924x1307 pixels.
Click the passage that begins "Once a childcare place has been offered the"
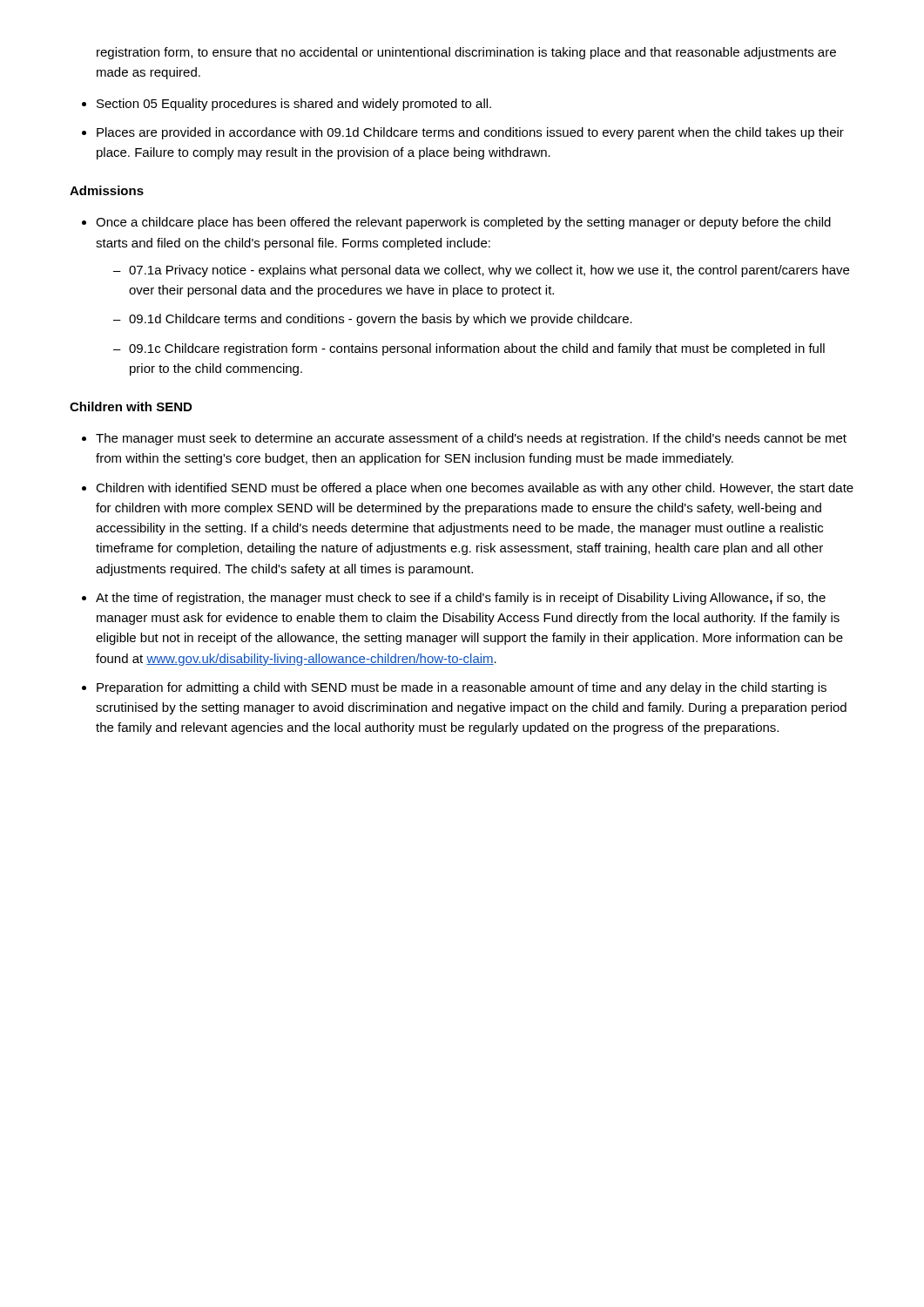pyautogui.click(x=475, y=296)
